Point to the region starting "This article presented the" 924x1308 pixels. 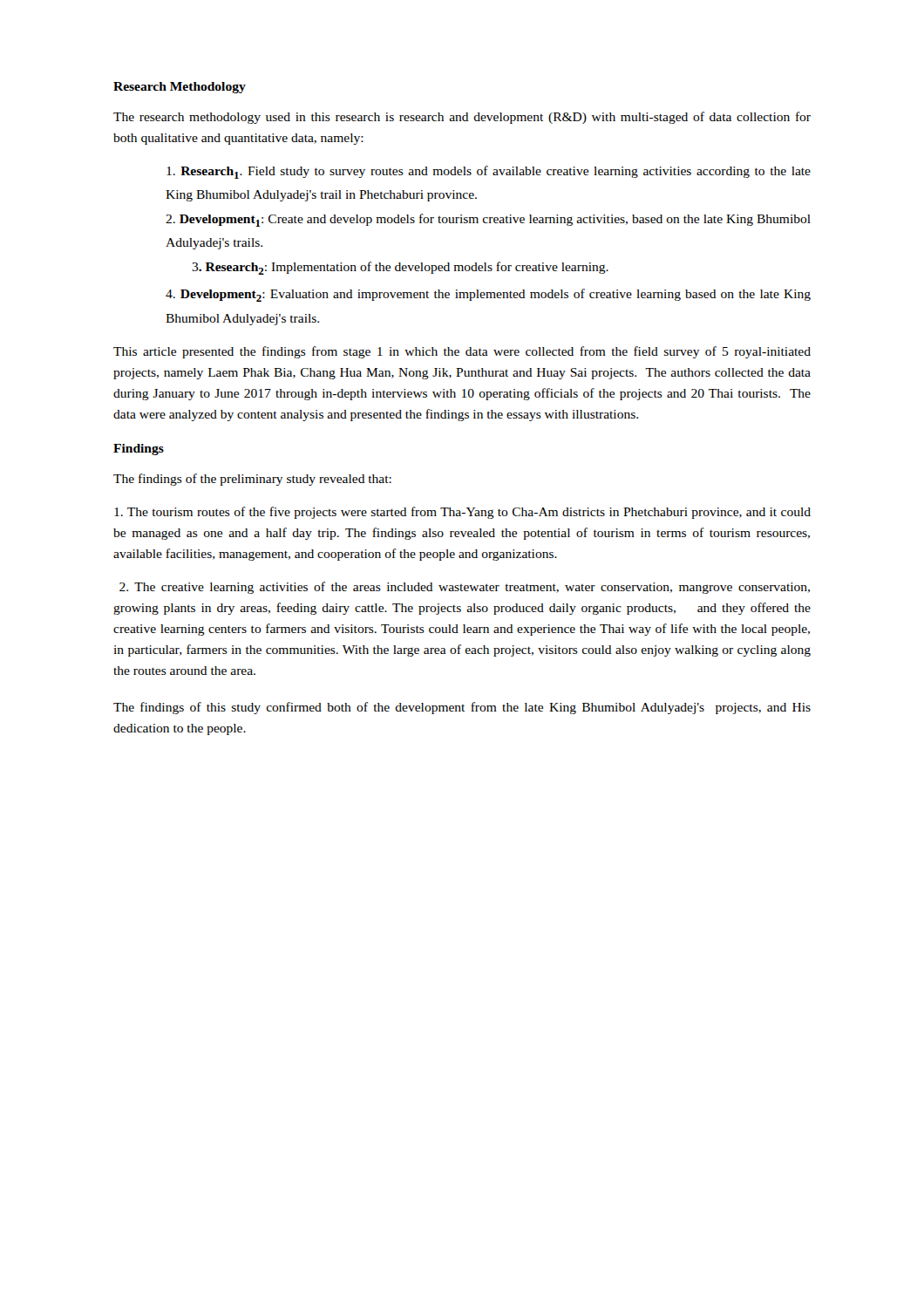[x=462, y=382]
